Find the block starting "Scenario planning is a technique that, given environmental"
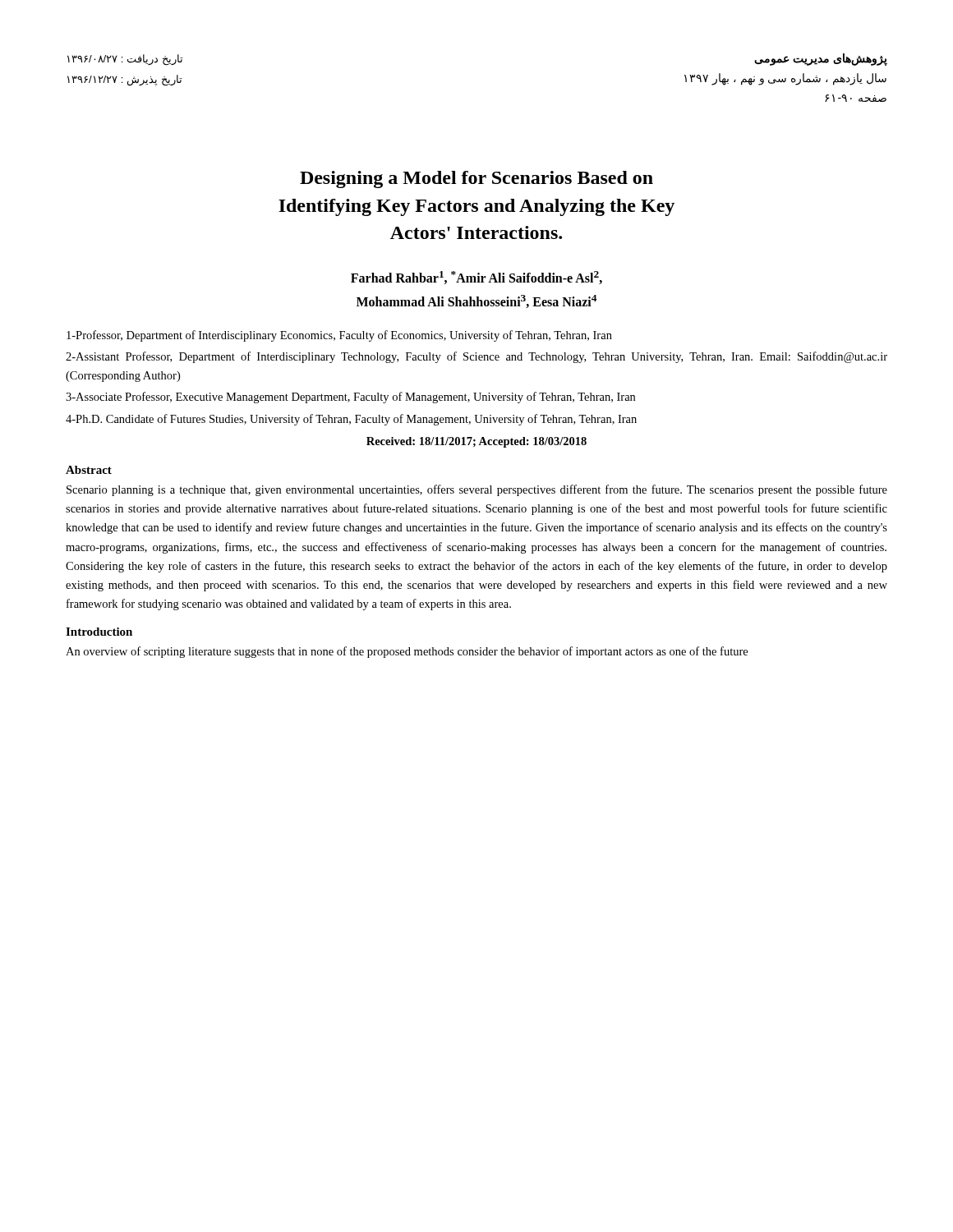953x1232 pixels. pos(476,547)
